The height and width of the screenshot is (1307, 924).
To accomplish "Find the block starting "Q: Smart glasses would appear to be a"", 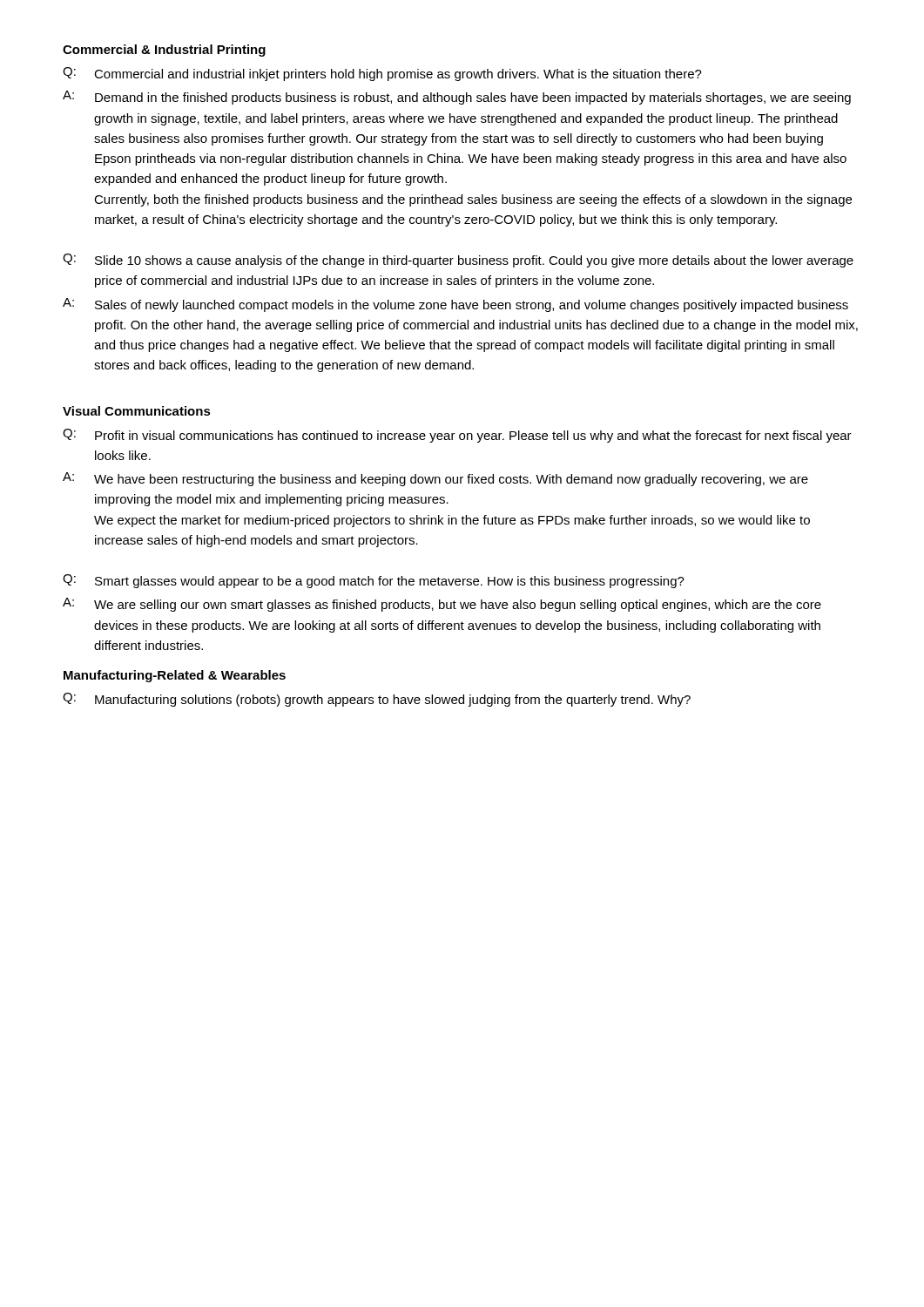I will tap(462, 581).
